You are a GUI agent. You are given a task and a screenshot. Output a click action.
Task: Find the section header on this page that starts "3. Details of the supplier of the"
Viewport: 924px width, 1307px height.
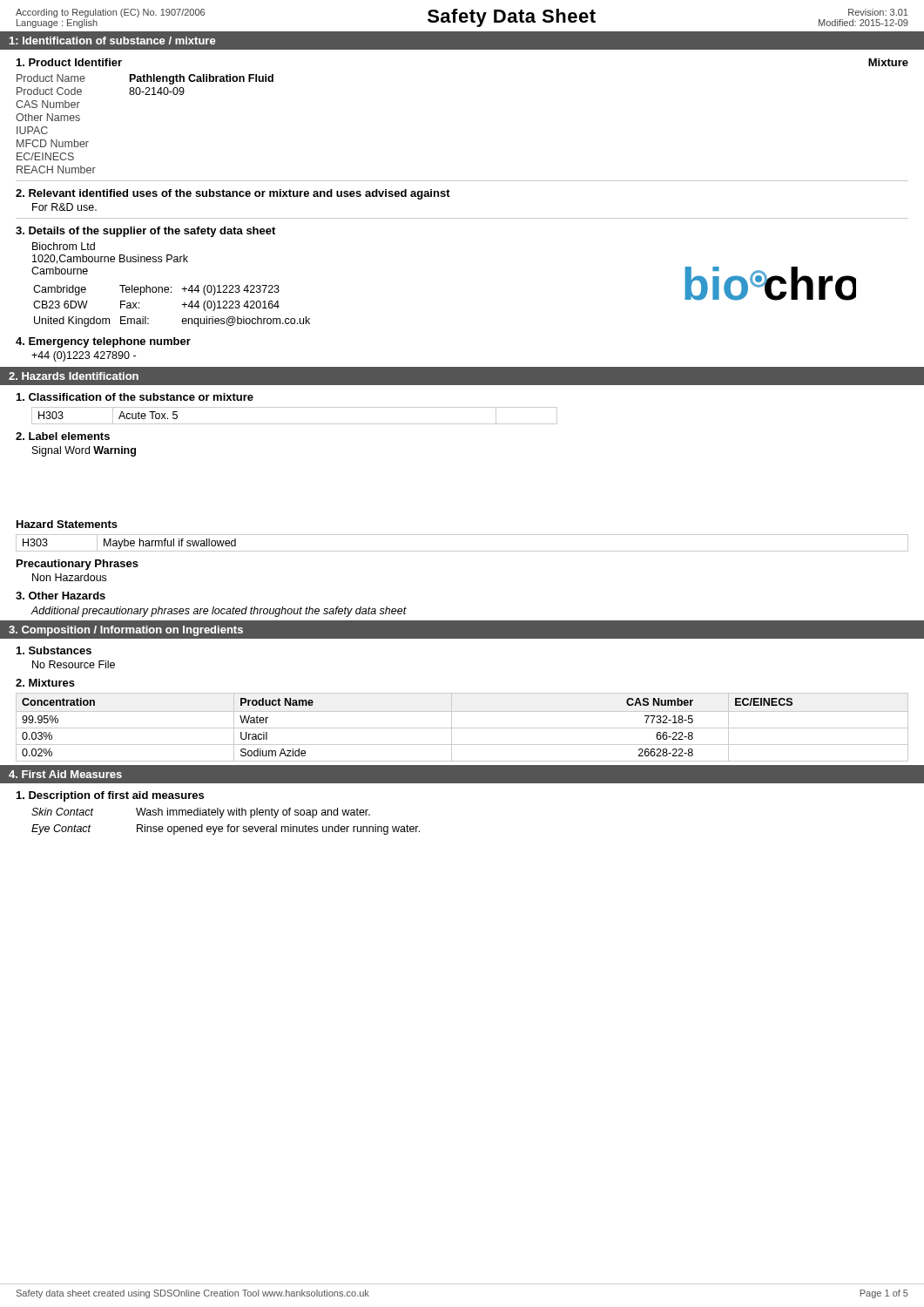click(x=146, y=230)
